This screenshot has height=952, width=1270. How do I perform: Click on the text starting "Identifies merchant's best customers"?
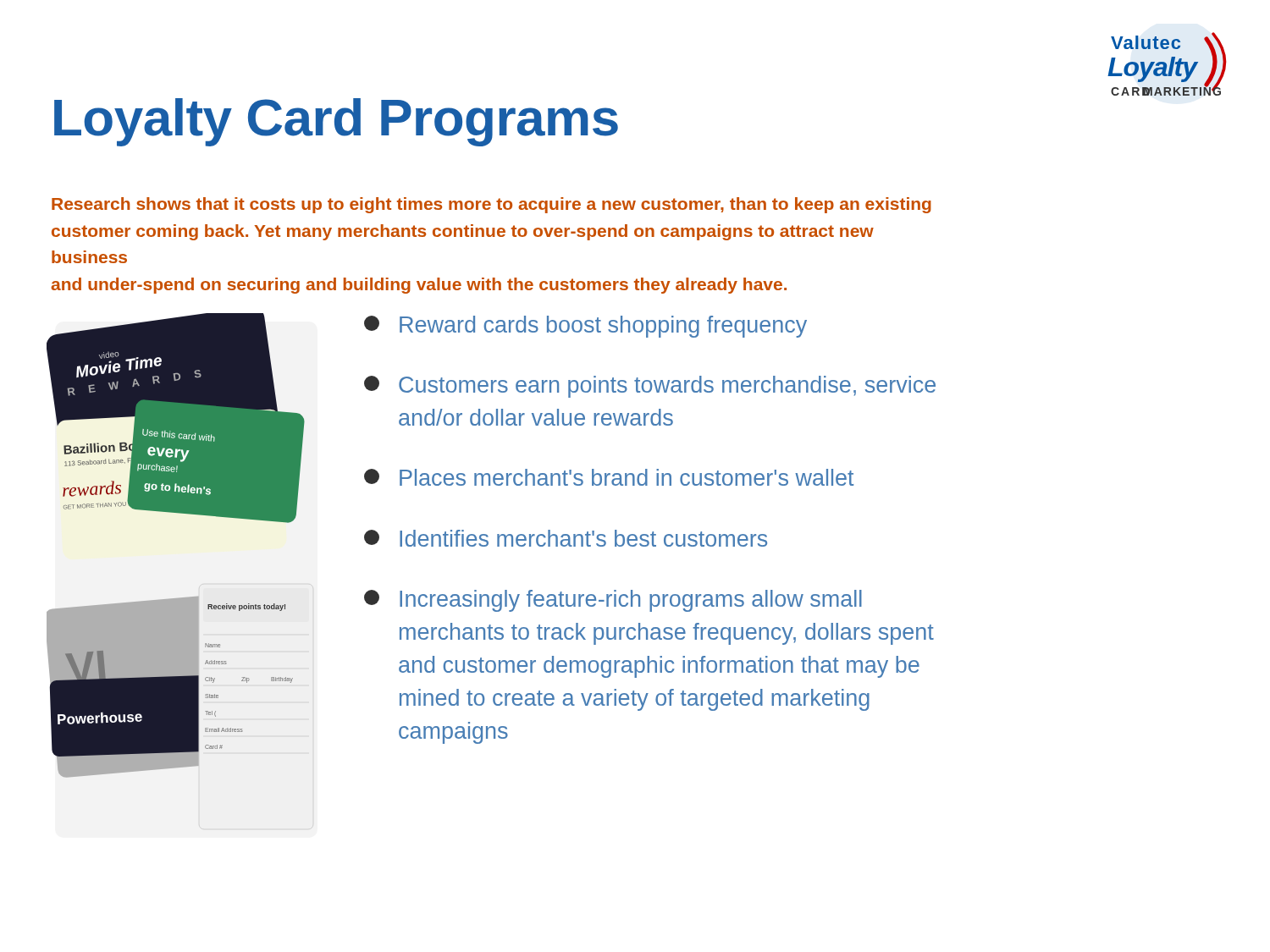(566, 539)
